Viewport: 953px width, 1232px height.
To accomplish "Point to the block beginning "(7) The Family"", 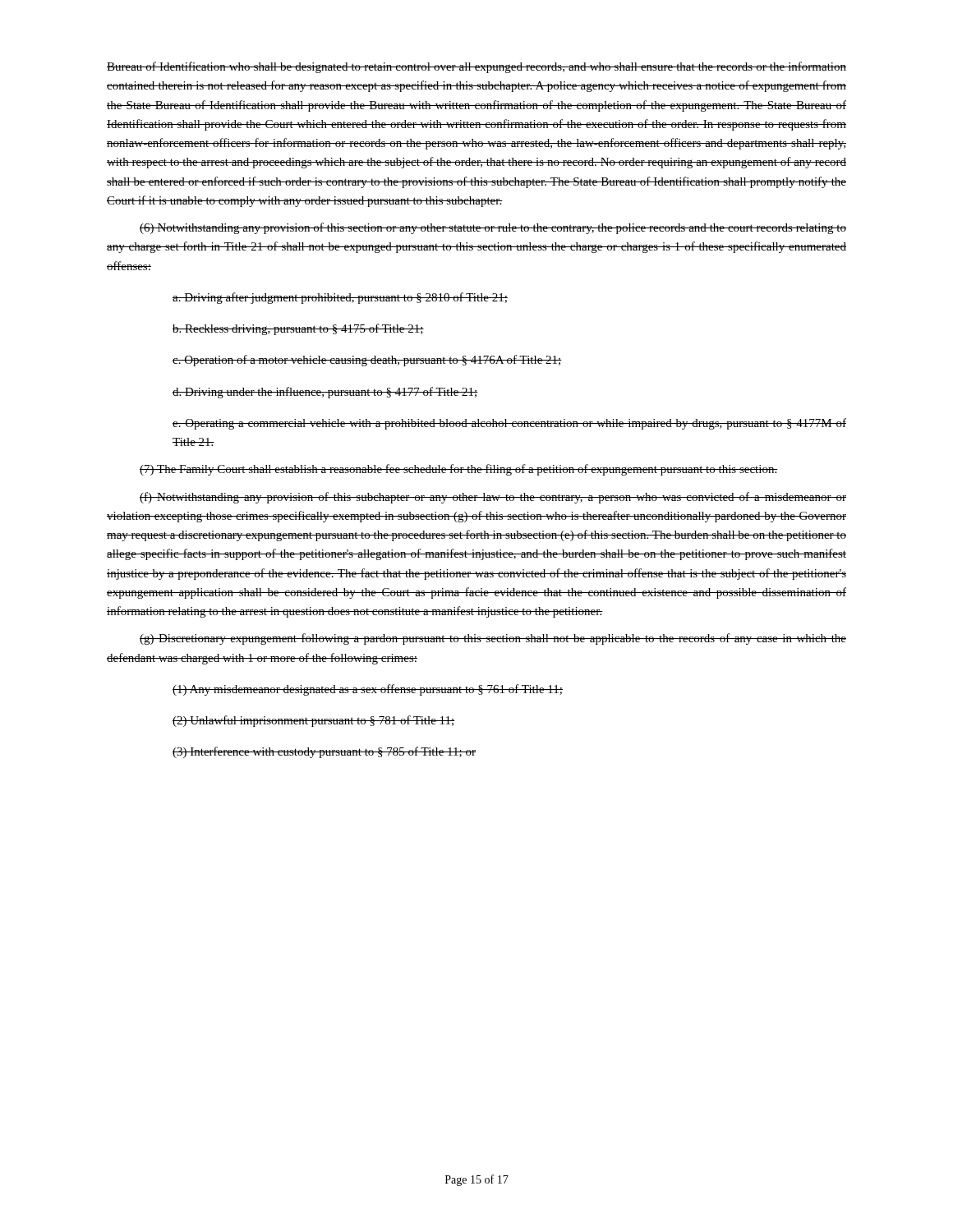I will 476,470.
